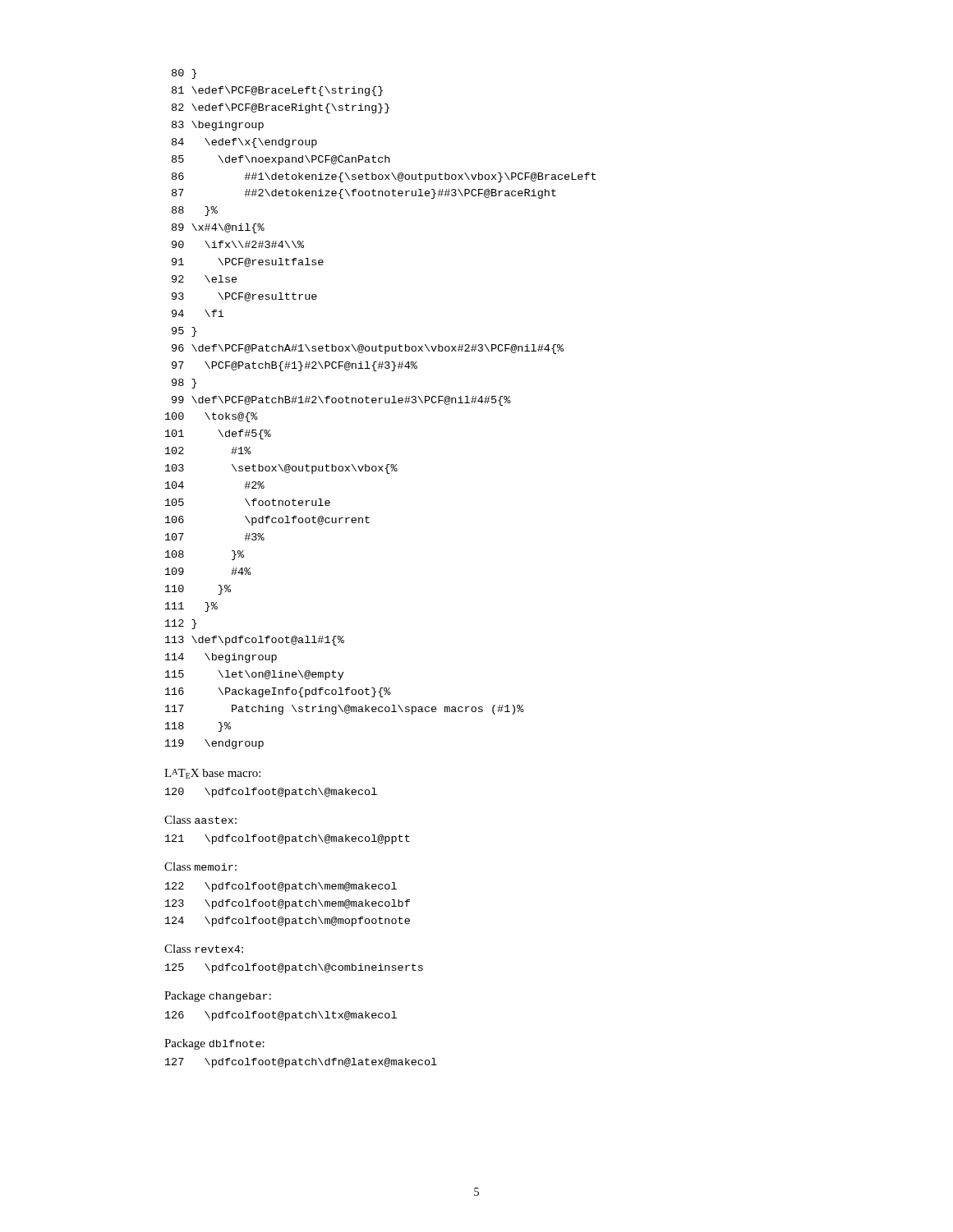
Task: Find "LATEX base macro:" on this page
Action: click(213, 773)
